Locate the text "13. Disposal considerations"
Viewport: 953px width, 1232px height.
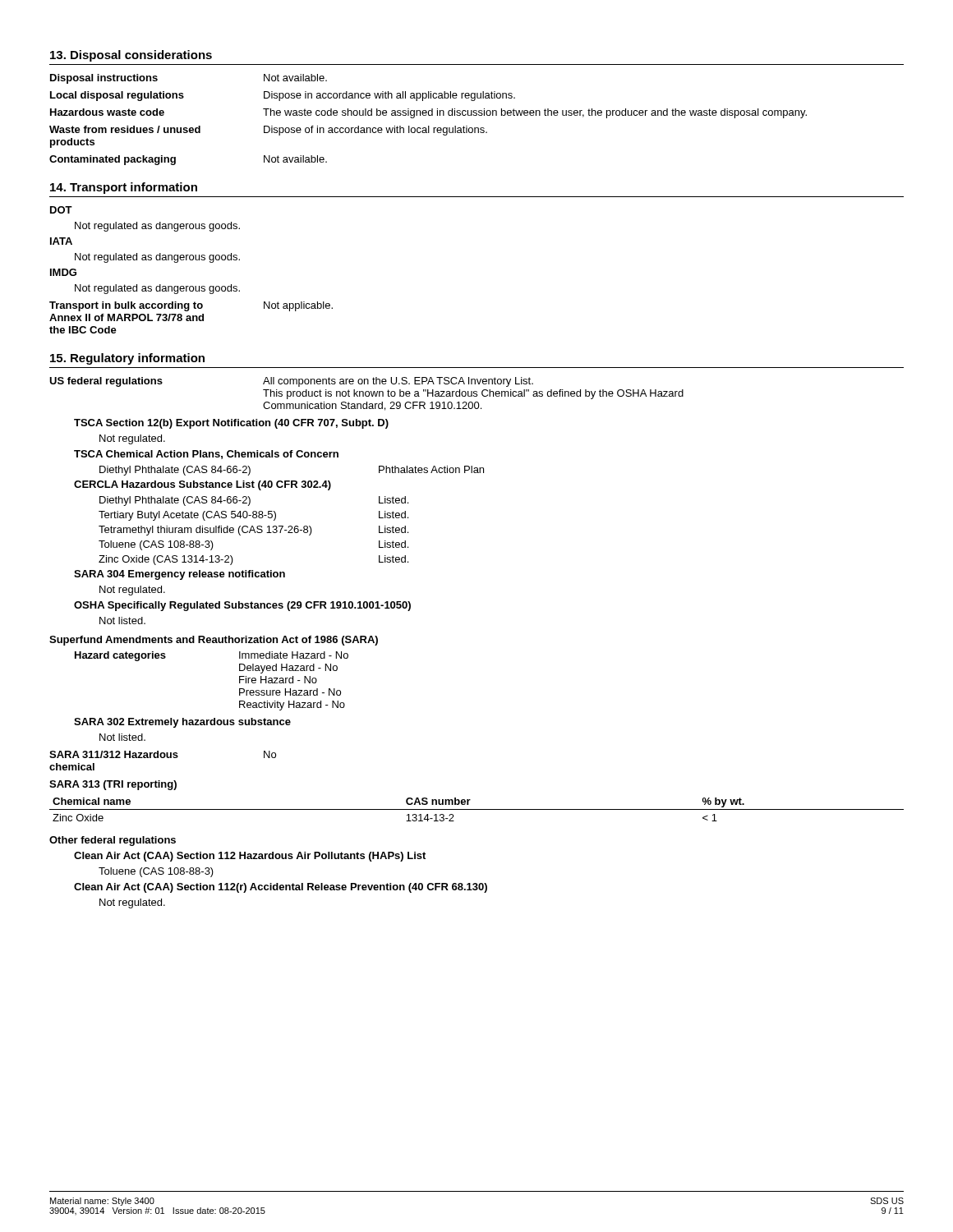(x=131, y=55)
